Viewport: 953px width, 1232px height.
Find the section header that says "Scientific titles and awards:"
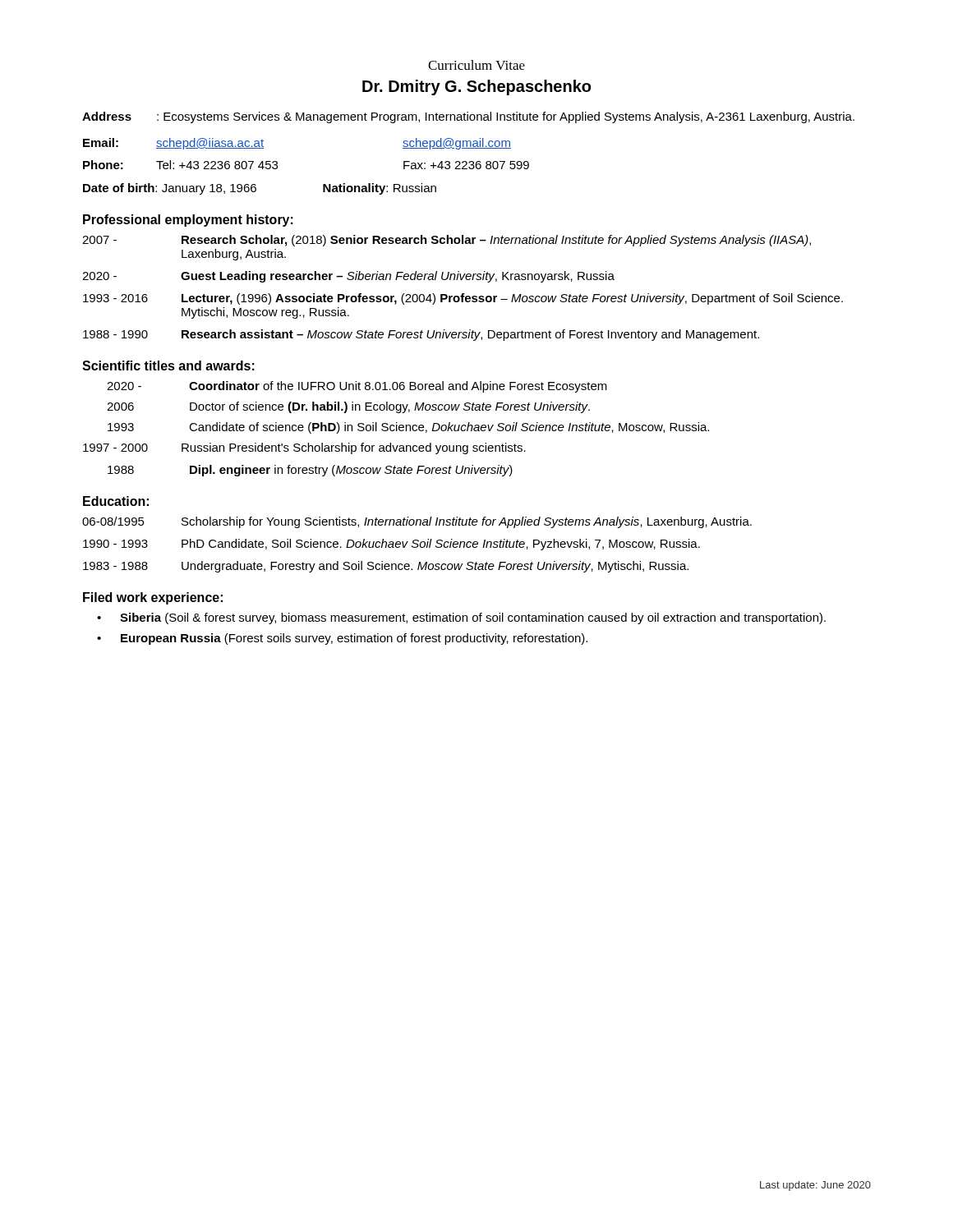169,366
